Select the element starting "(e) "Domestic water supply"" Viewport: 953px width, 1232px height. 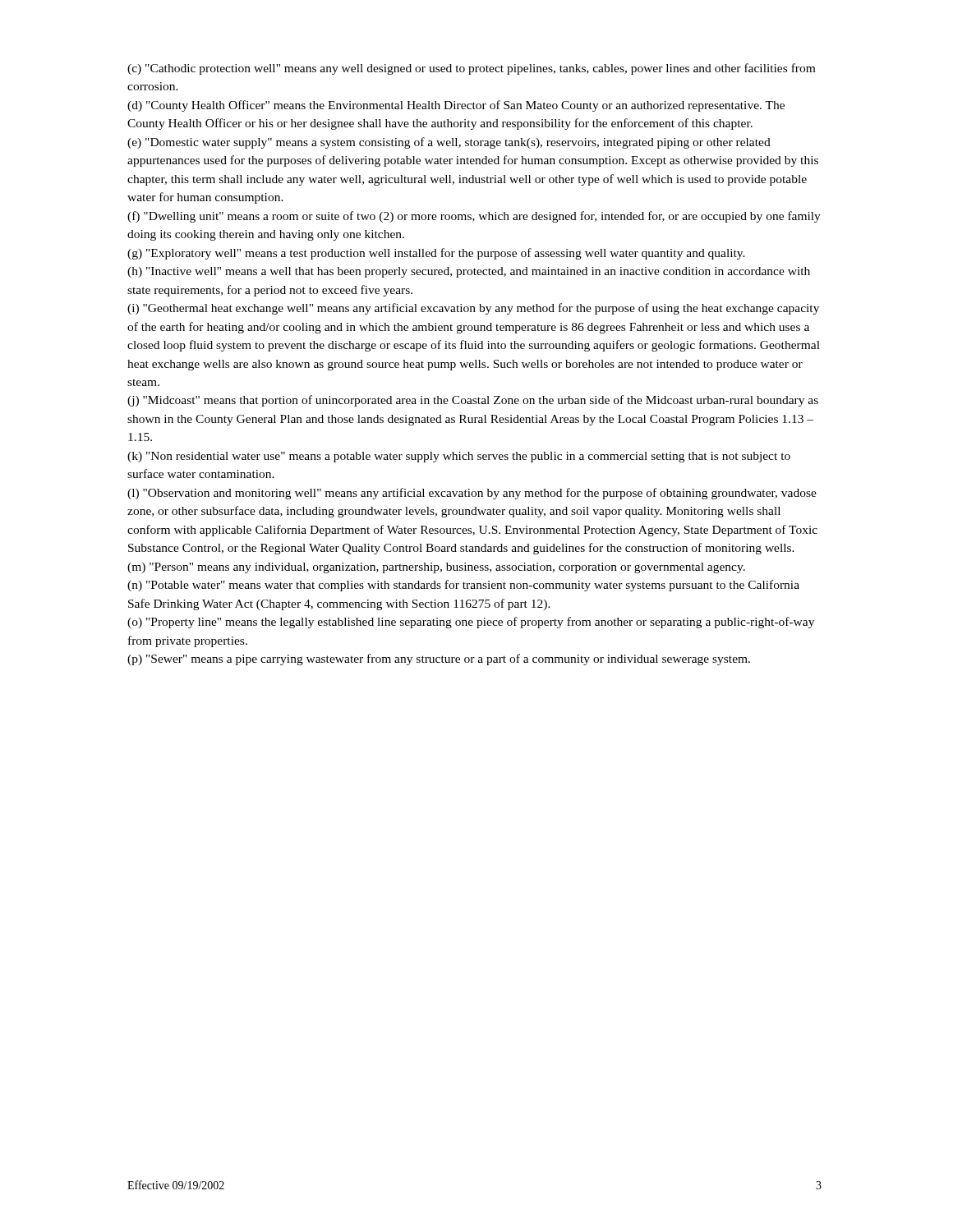473,169
